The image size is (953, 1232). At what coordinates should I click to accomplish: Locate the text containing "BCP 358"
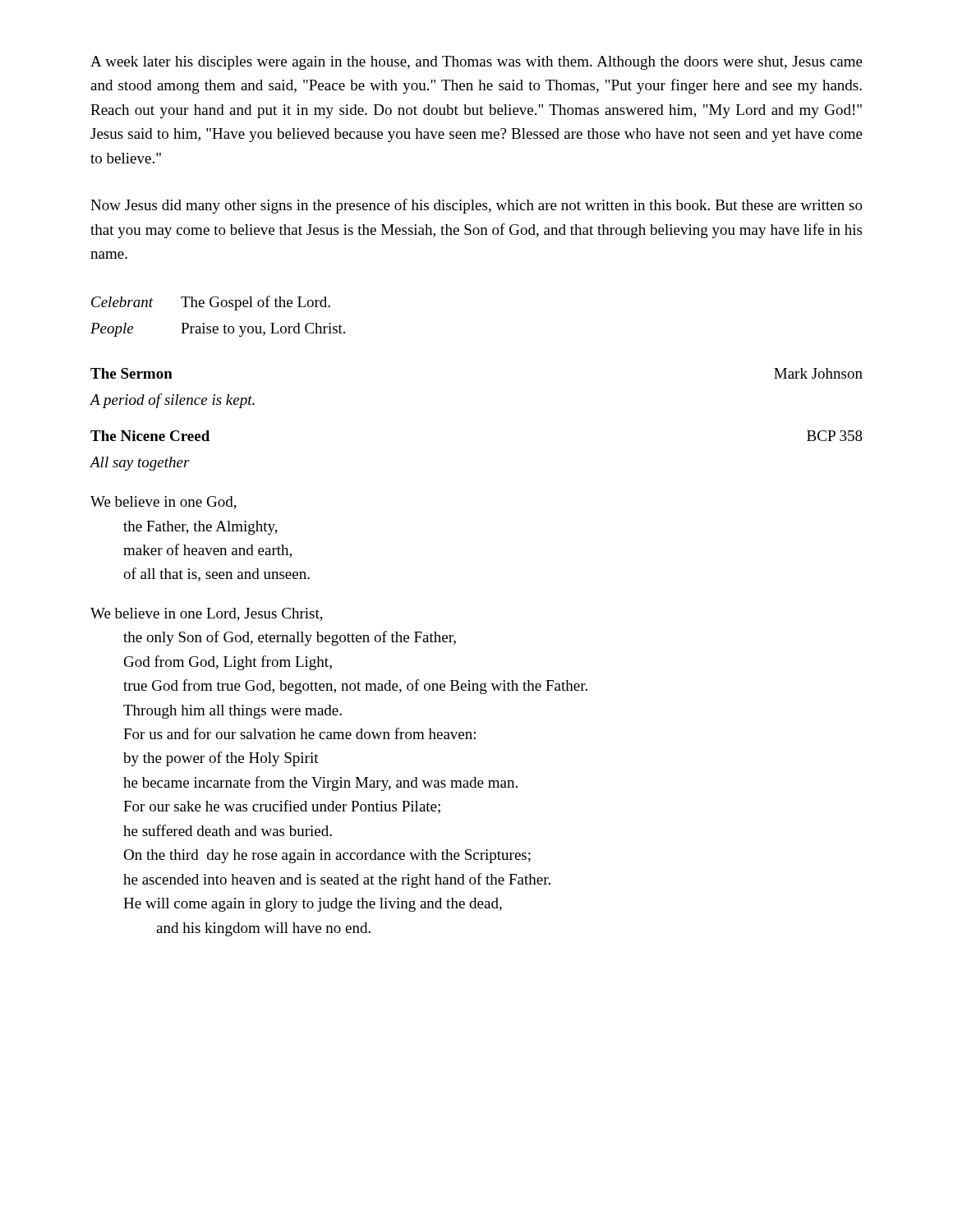click(x=834, y=436)
